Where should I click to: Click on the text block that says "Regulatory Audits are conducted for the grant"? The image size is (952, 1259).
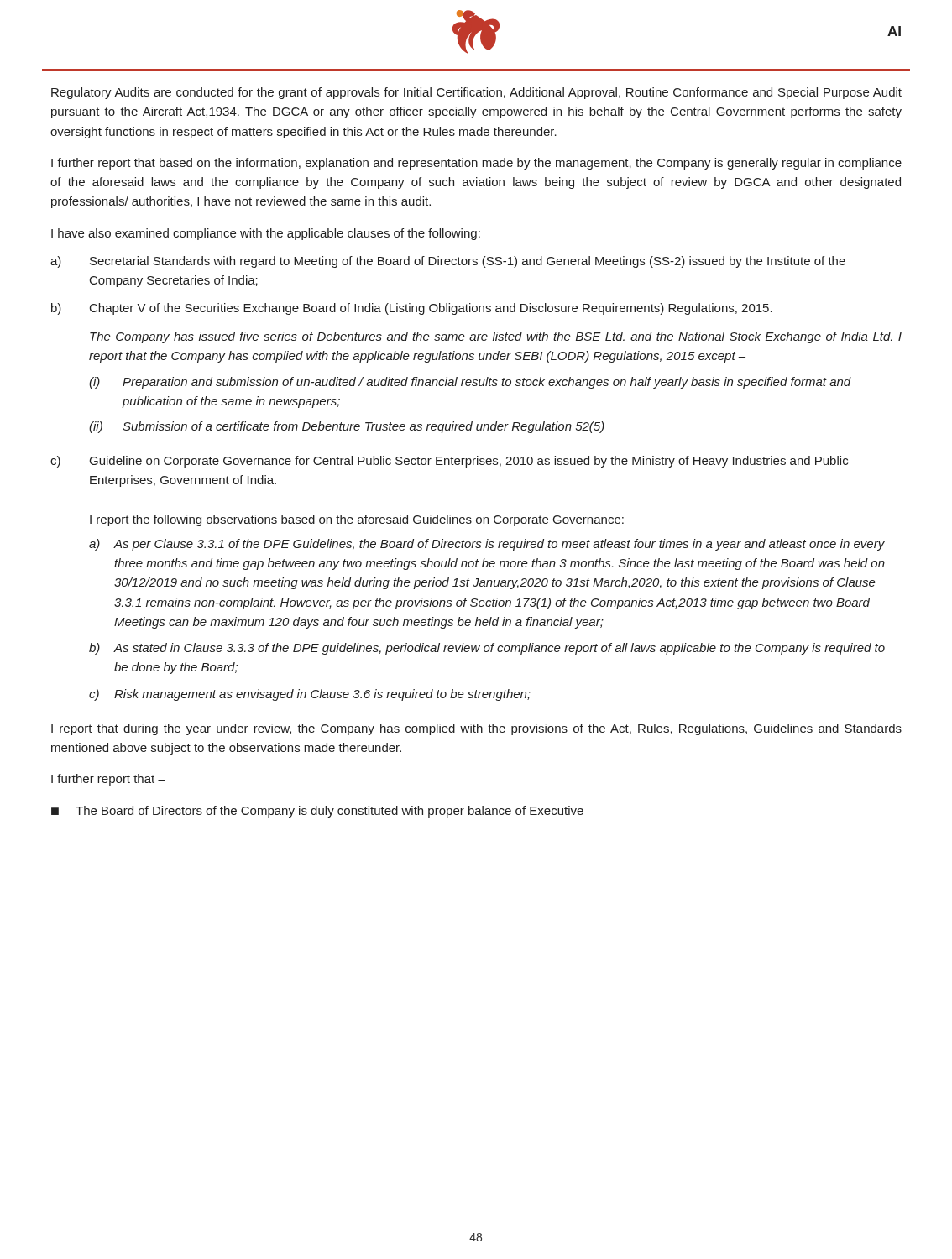[x=476, y=111]
